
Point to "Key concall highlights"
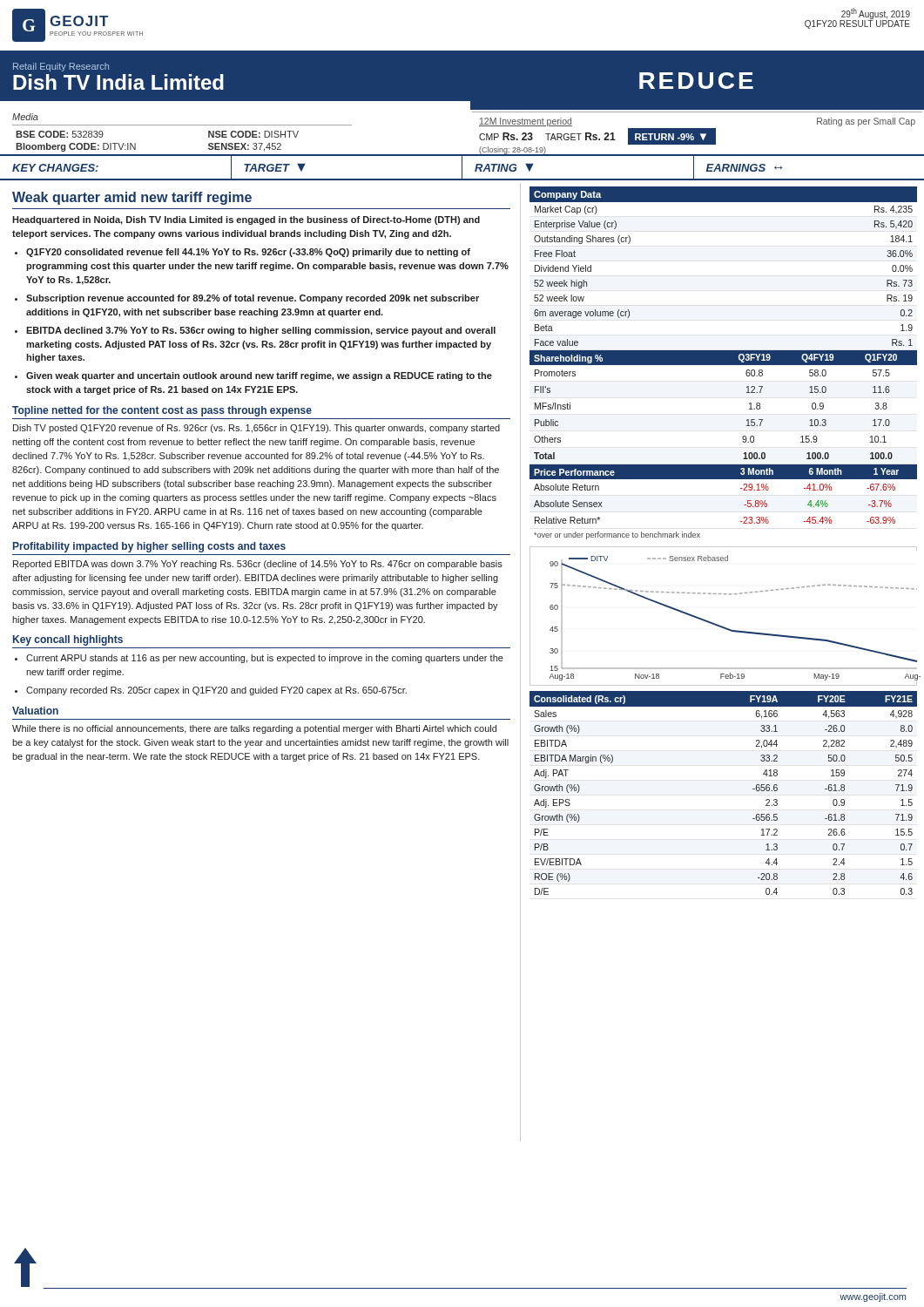tap(68, 640)
